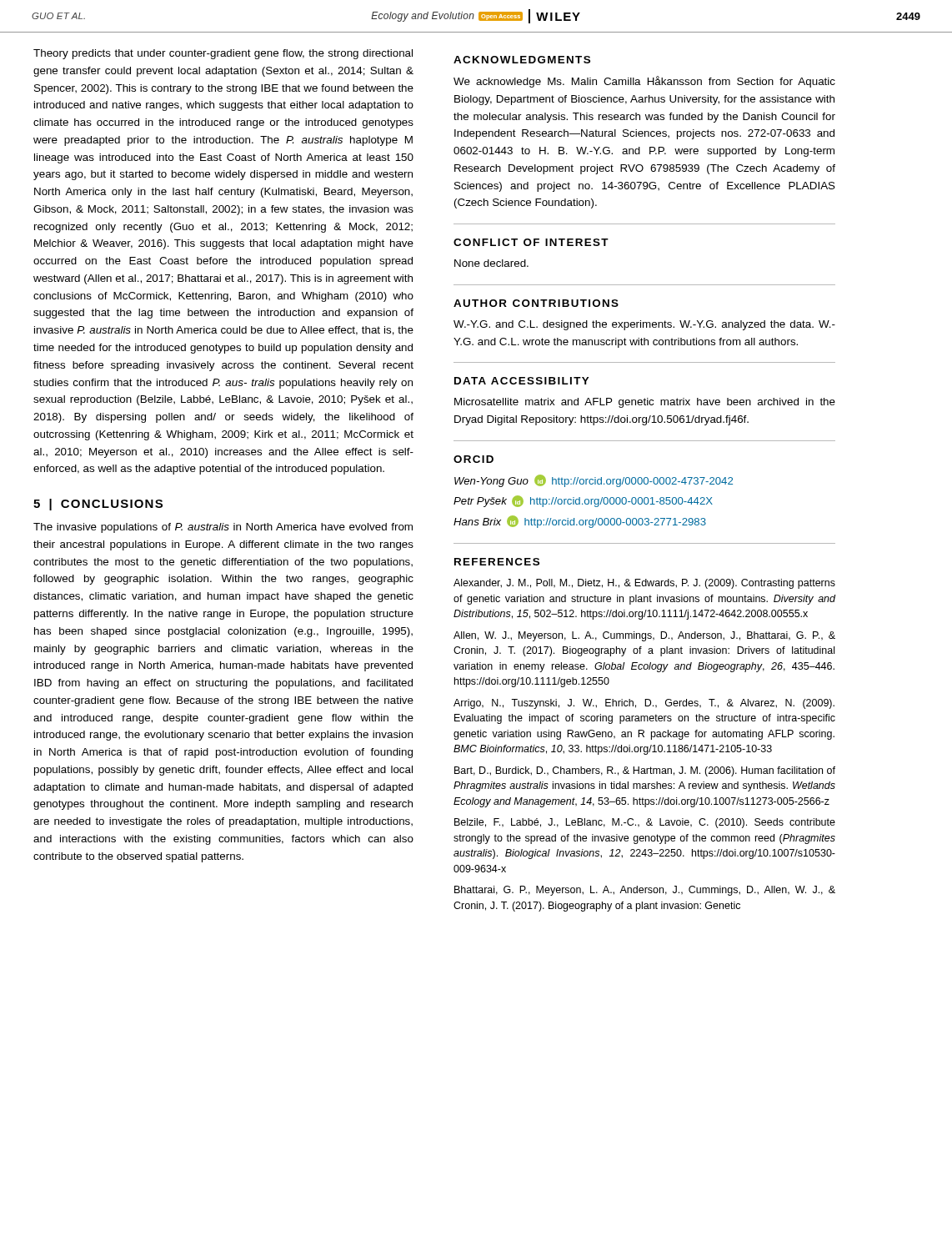Point to the passage starting "5 | CONCLUSIONS"
Viewport: 952px width, 1251px height.
[99, 503]
